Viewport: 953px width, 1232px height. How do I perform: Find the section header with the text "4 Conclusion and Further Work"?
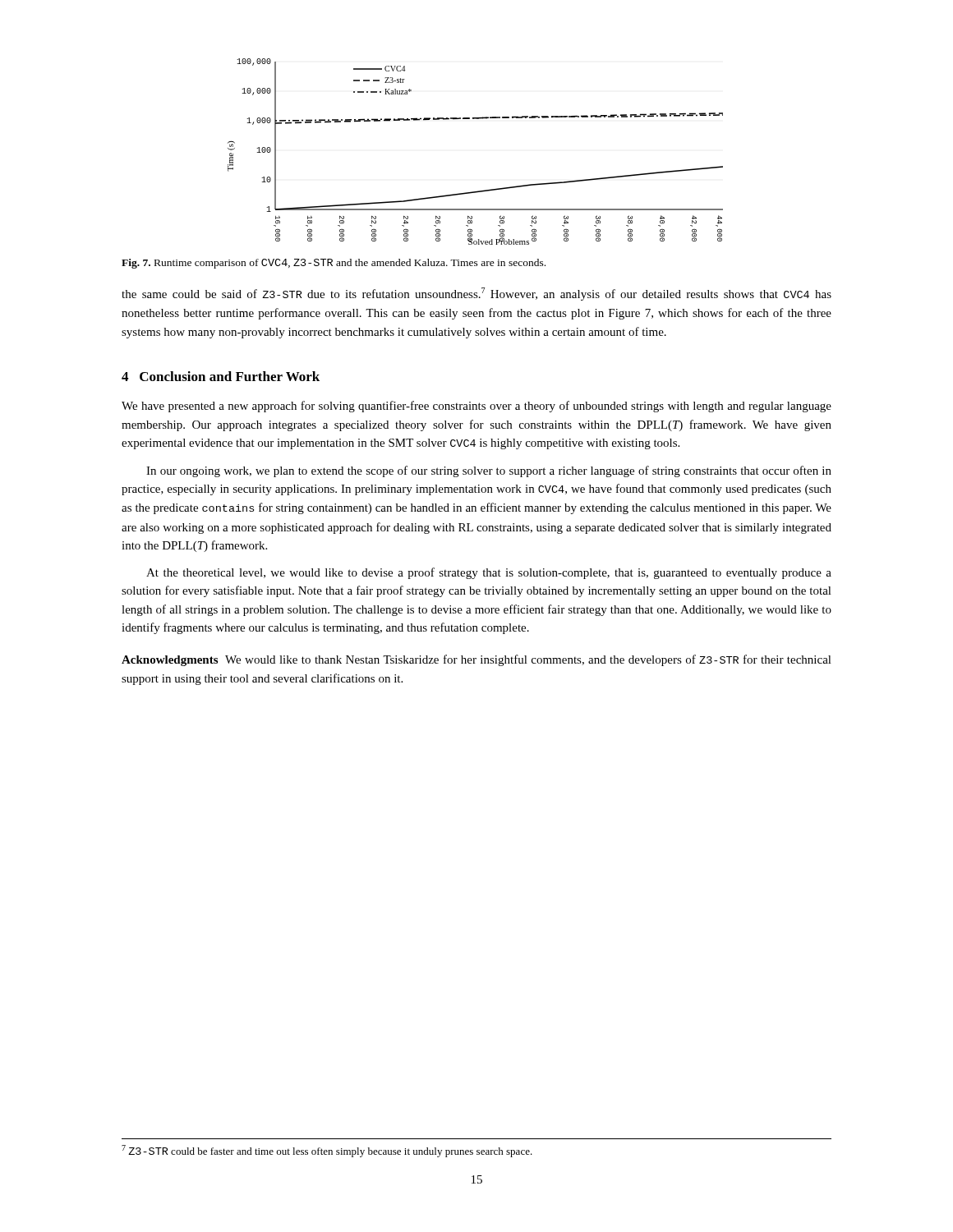221,377
